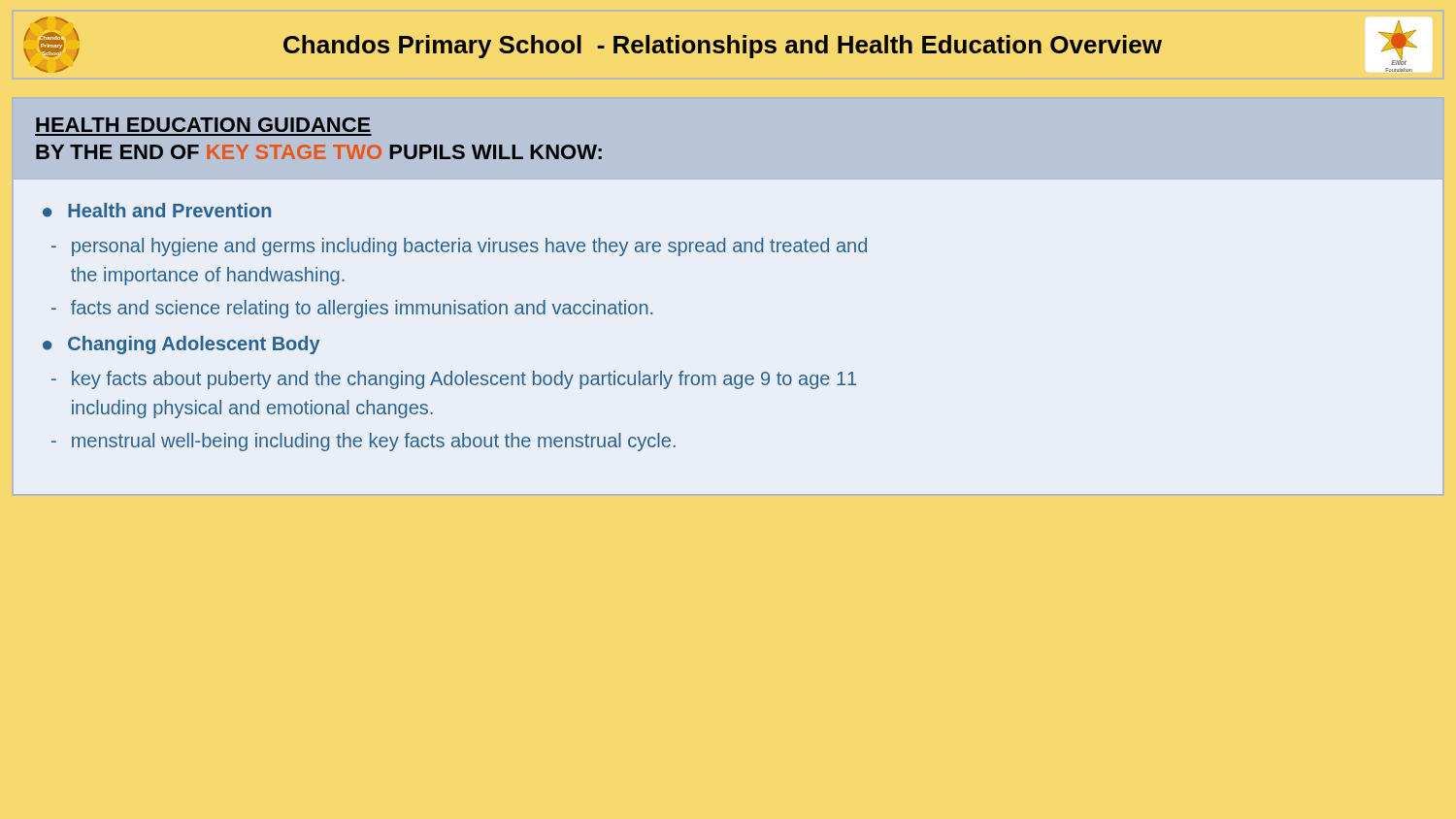Screen dimensions: 819x1456
Task: Find the section header on this page that starts "HEALTH EDUCATION GUIDANCE BY THE"
Action: click(x=203, y=125)
